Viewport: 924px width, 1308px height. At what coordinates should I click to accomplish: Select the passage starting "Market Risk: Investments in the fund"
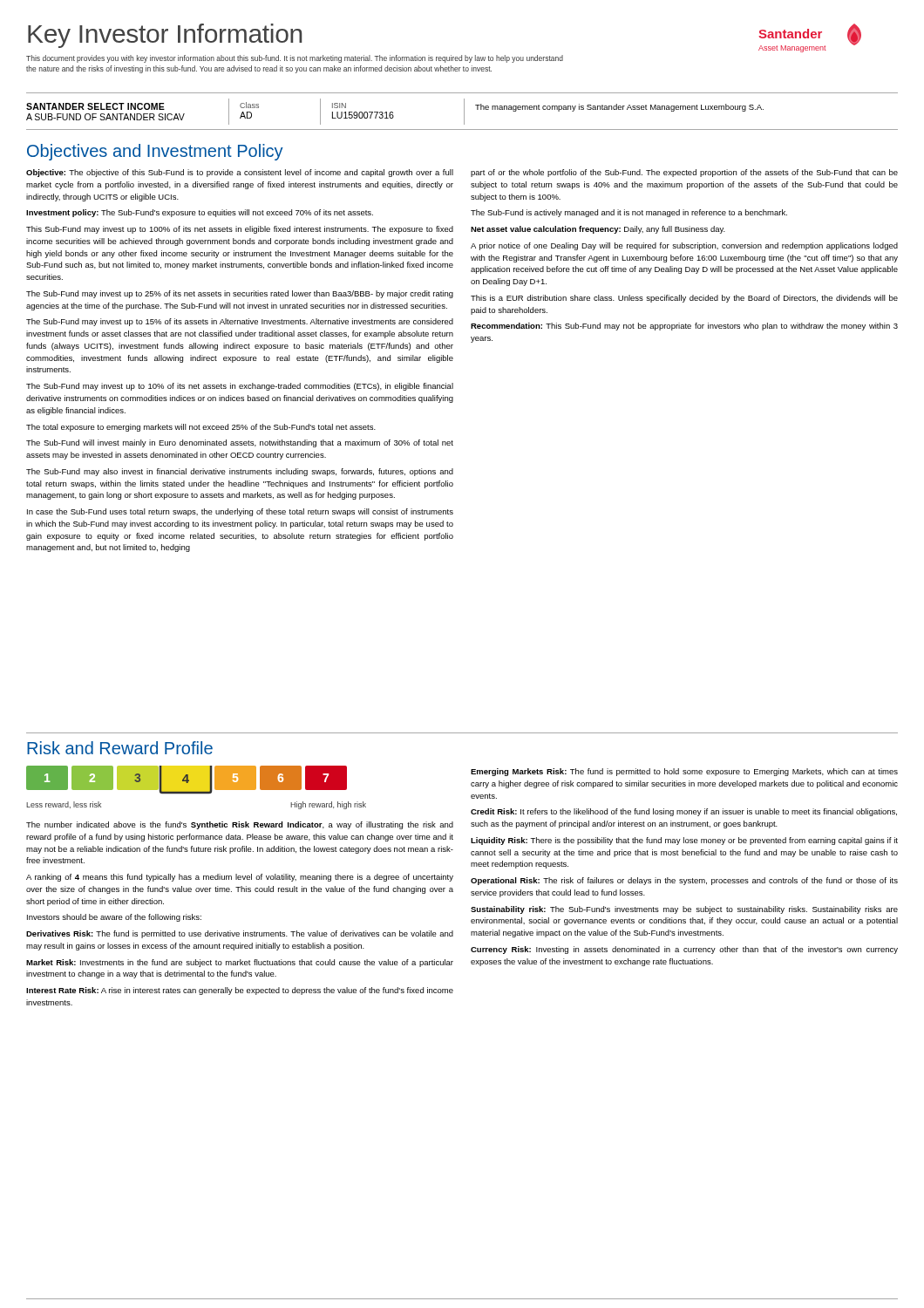click(x=240, y=968)
